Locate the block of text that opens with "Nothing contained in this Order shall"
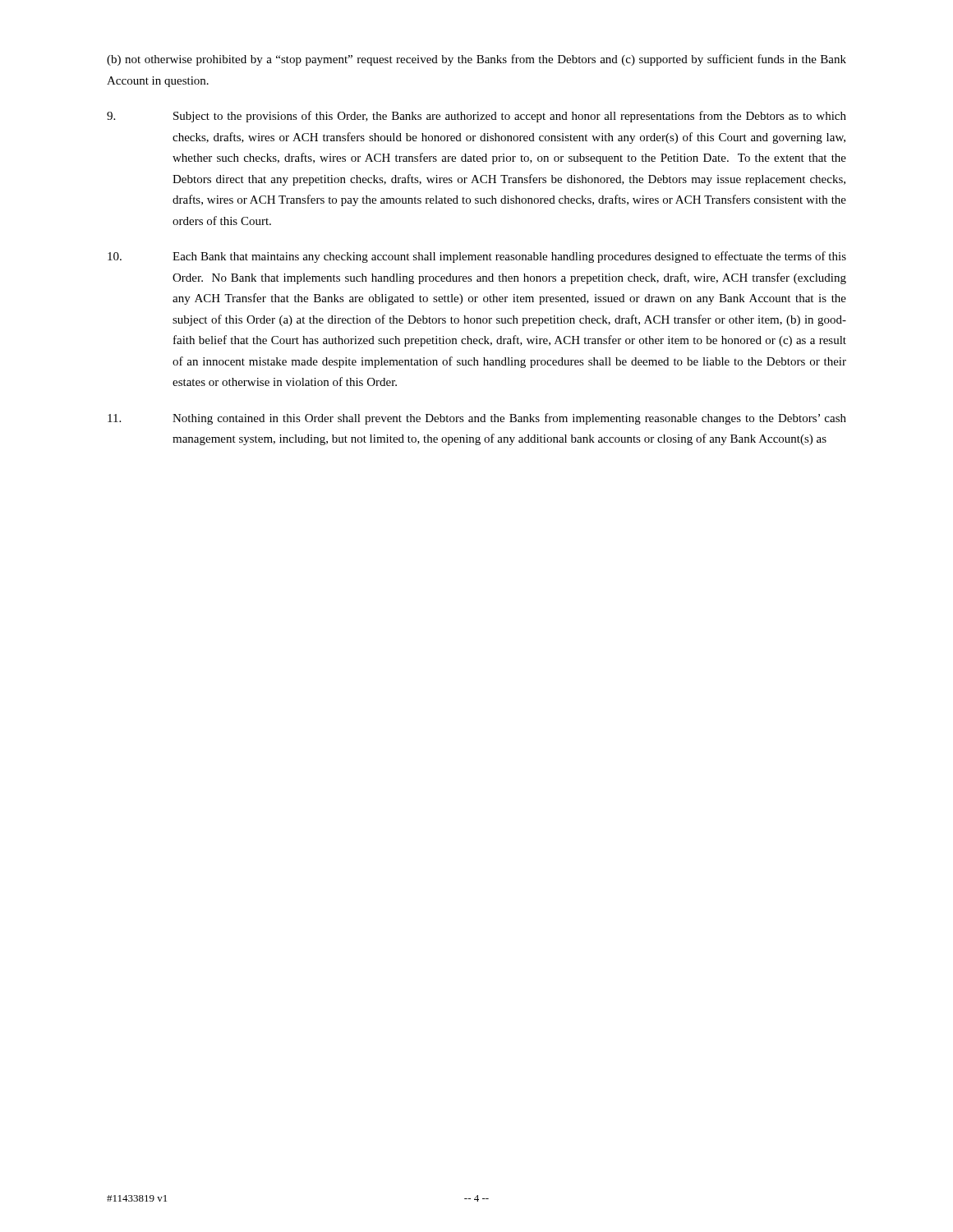 476,429
